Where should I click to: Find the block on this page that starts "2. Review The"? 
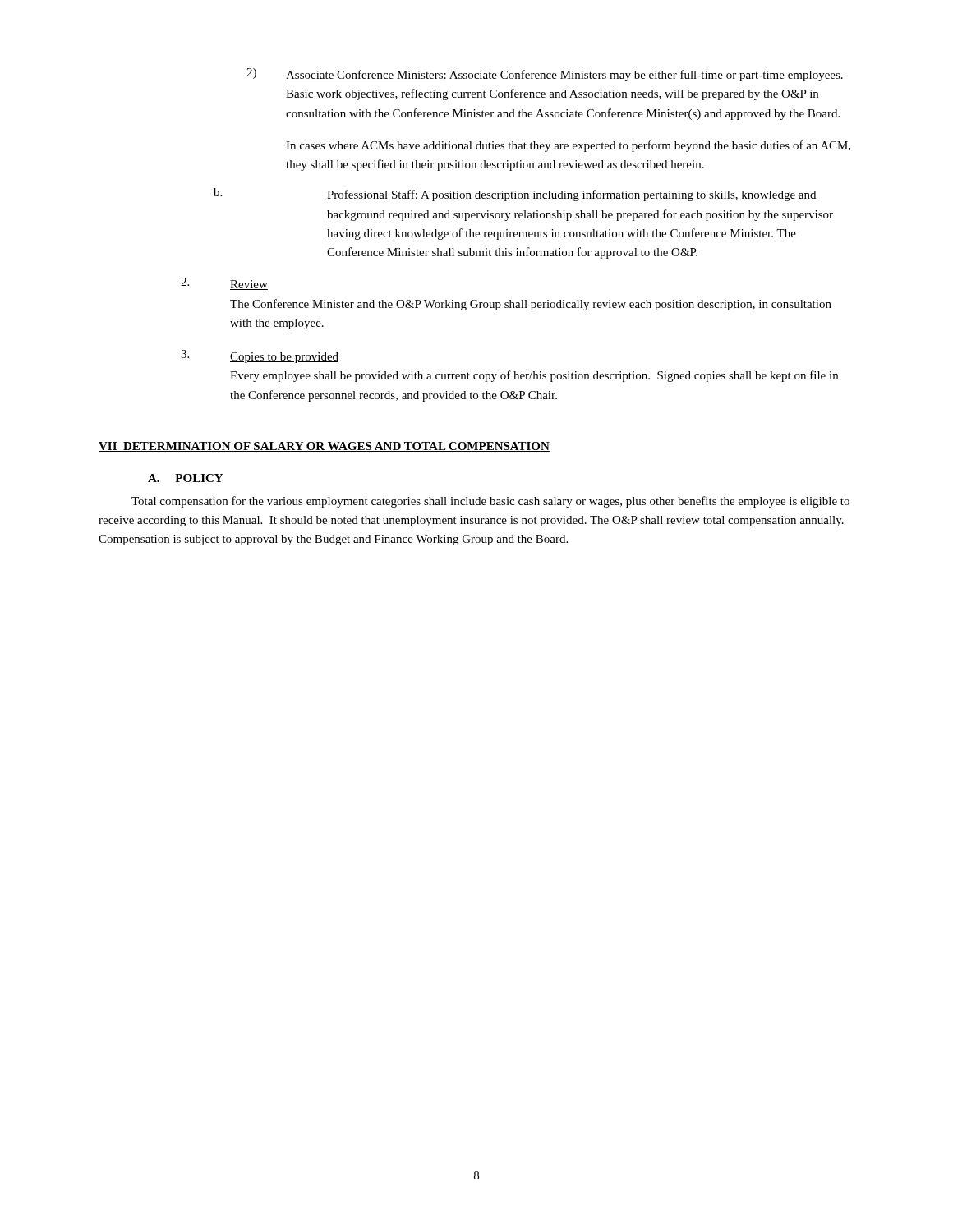518,304
